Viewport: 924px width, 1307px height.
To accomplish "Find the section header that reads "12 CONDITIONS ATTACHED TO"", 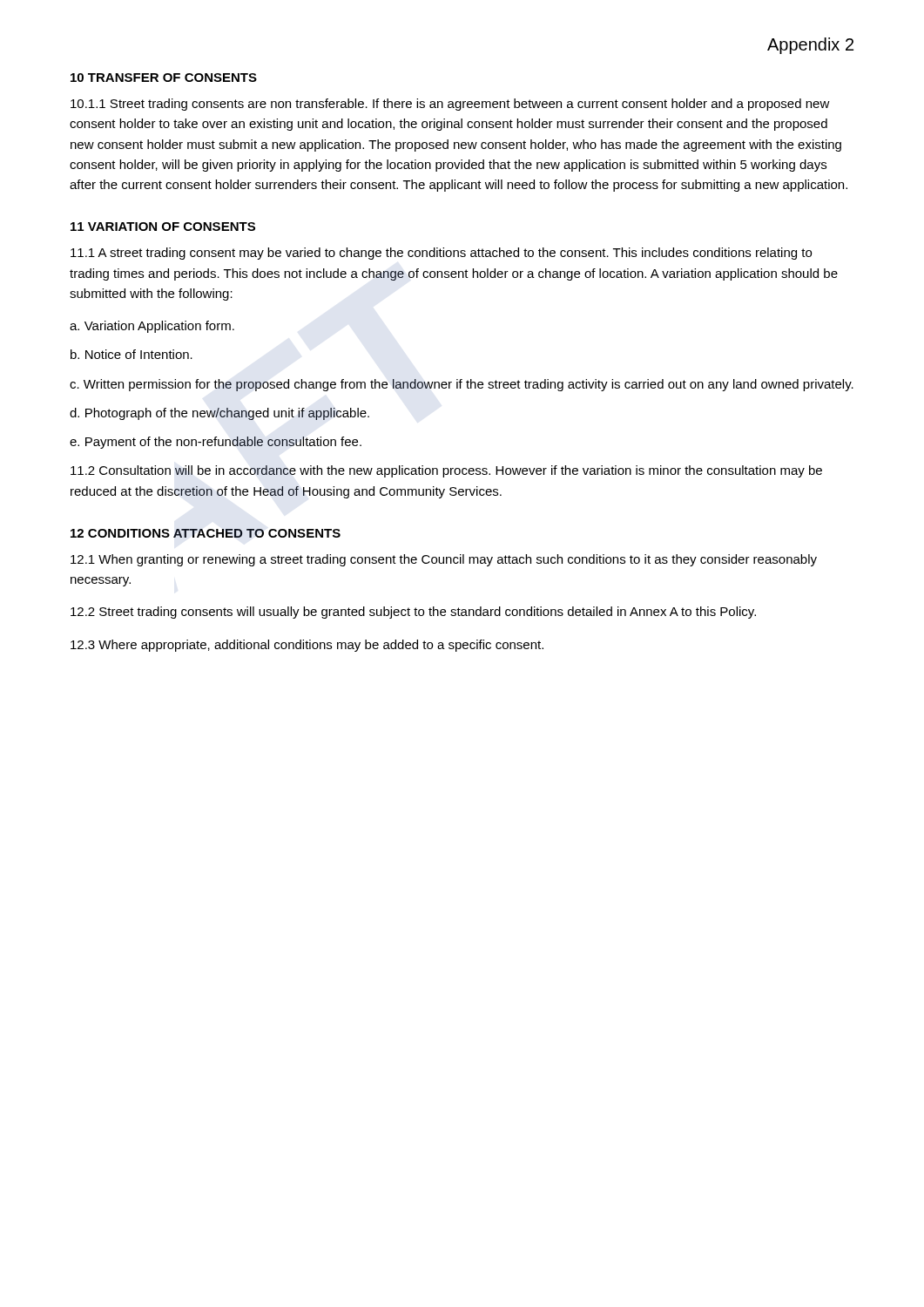I will coord(205,533).
